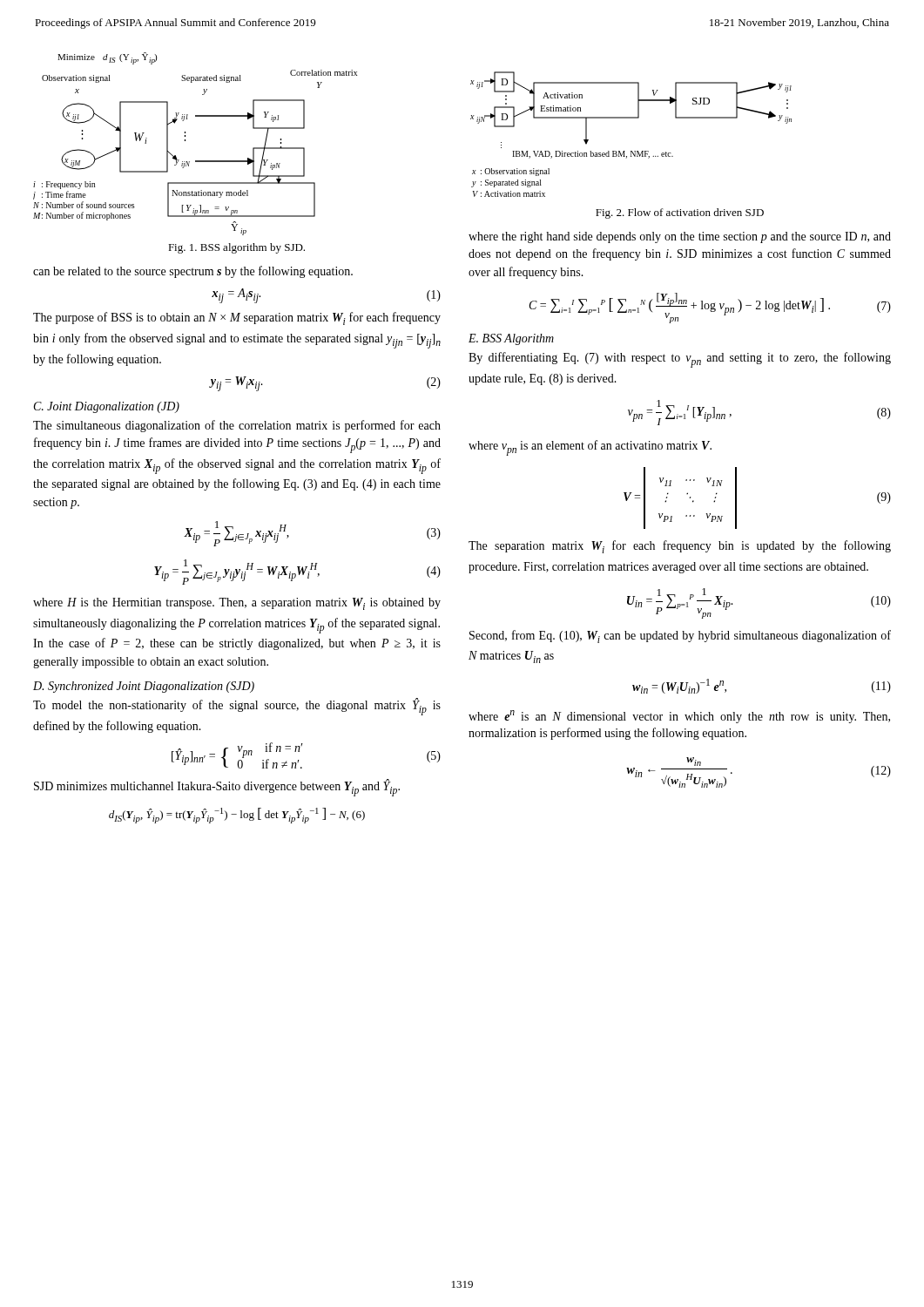Point to the region starting "vpn = 1 I"
The height and width of the screenshot is (1307, 924).
(680, 413)
